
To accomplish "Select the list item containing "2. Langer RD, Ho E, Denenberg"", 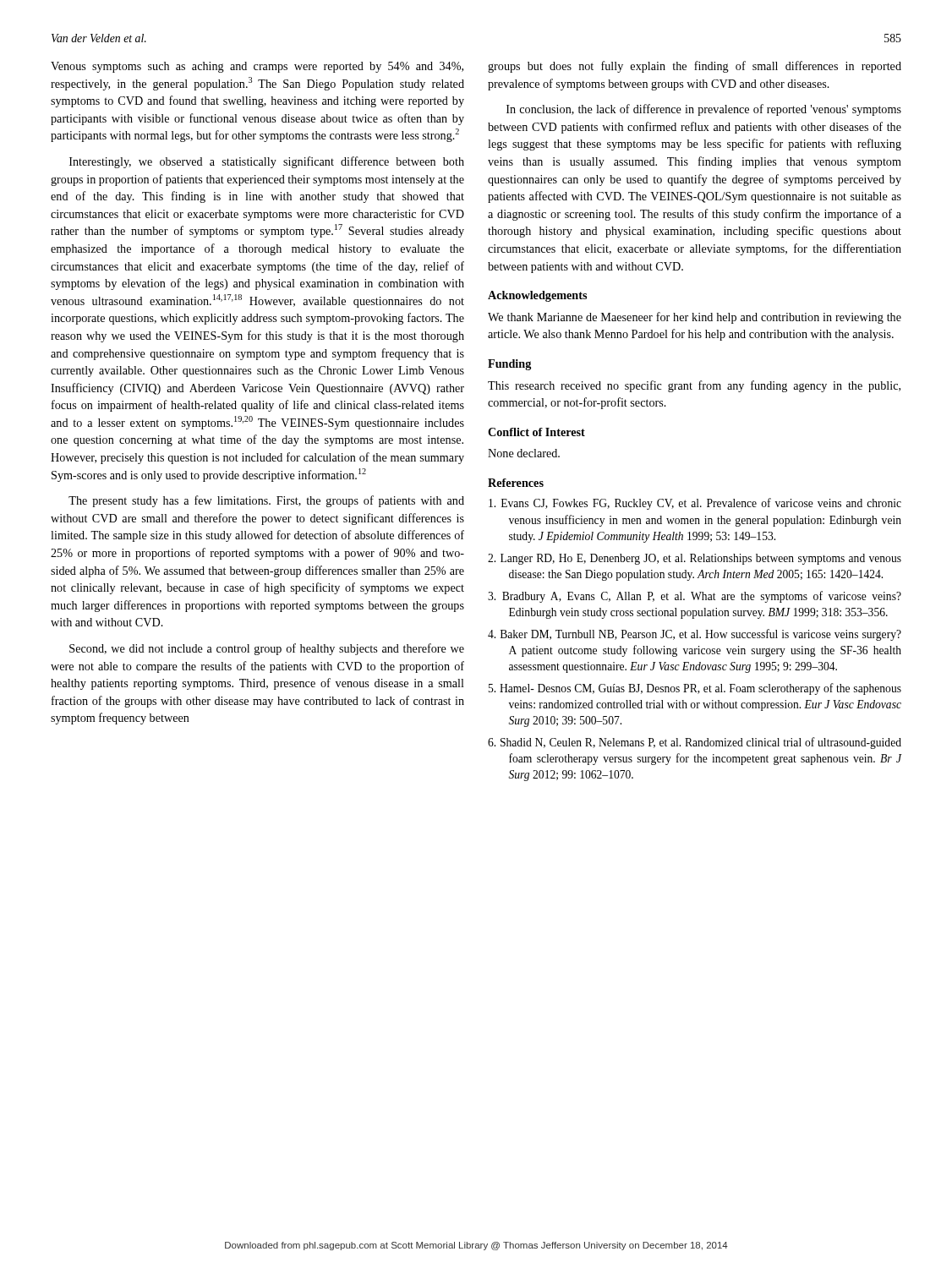I will point(695,566).
